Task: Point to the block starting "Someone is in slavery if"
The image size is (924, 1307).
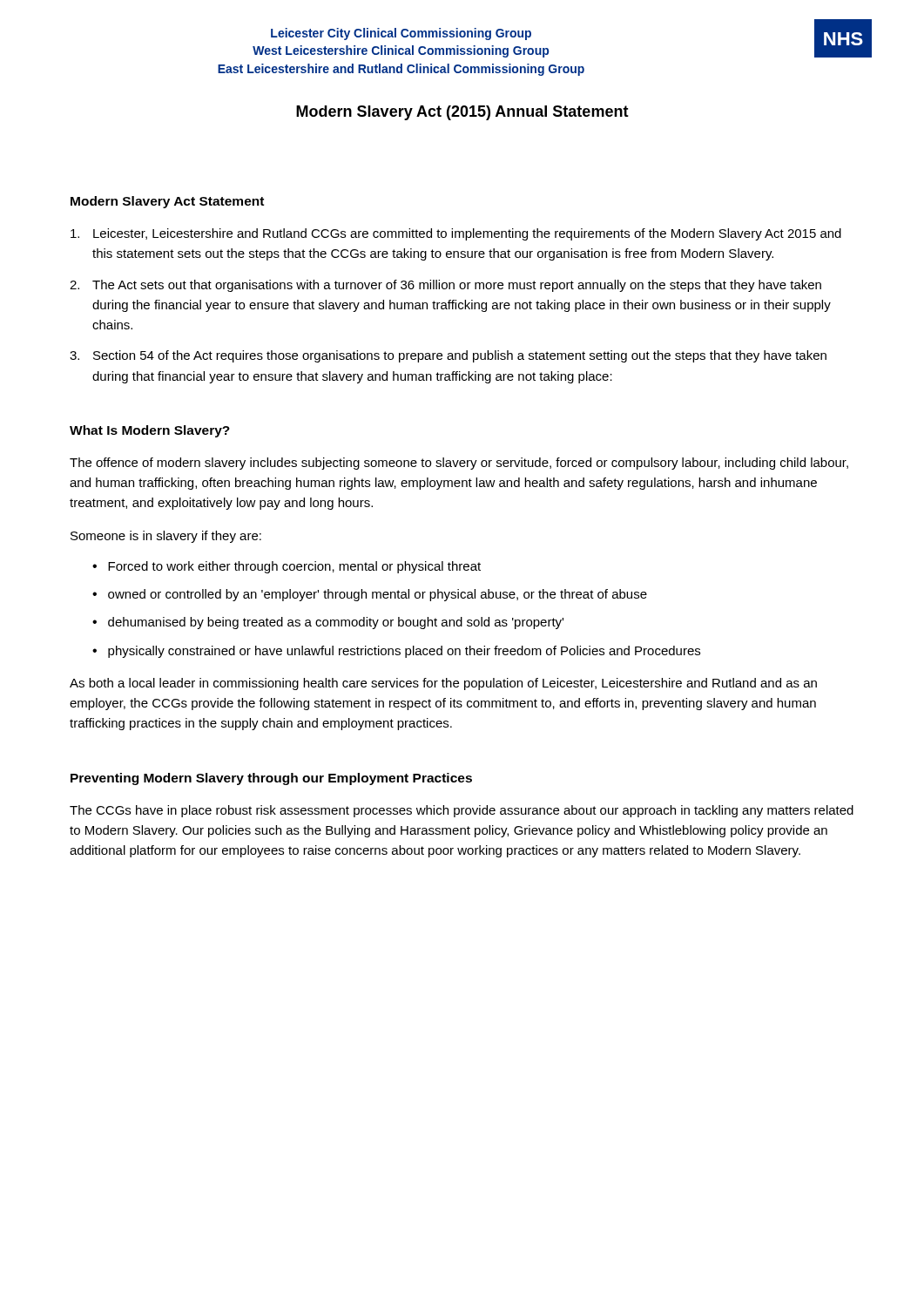Action: coord(166,535)
